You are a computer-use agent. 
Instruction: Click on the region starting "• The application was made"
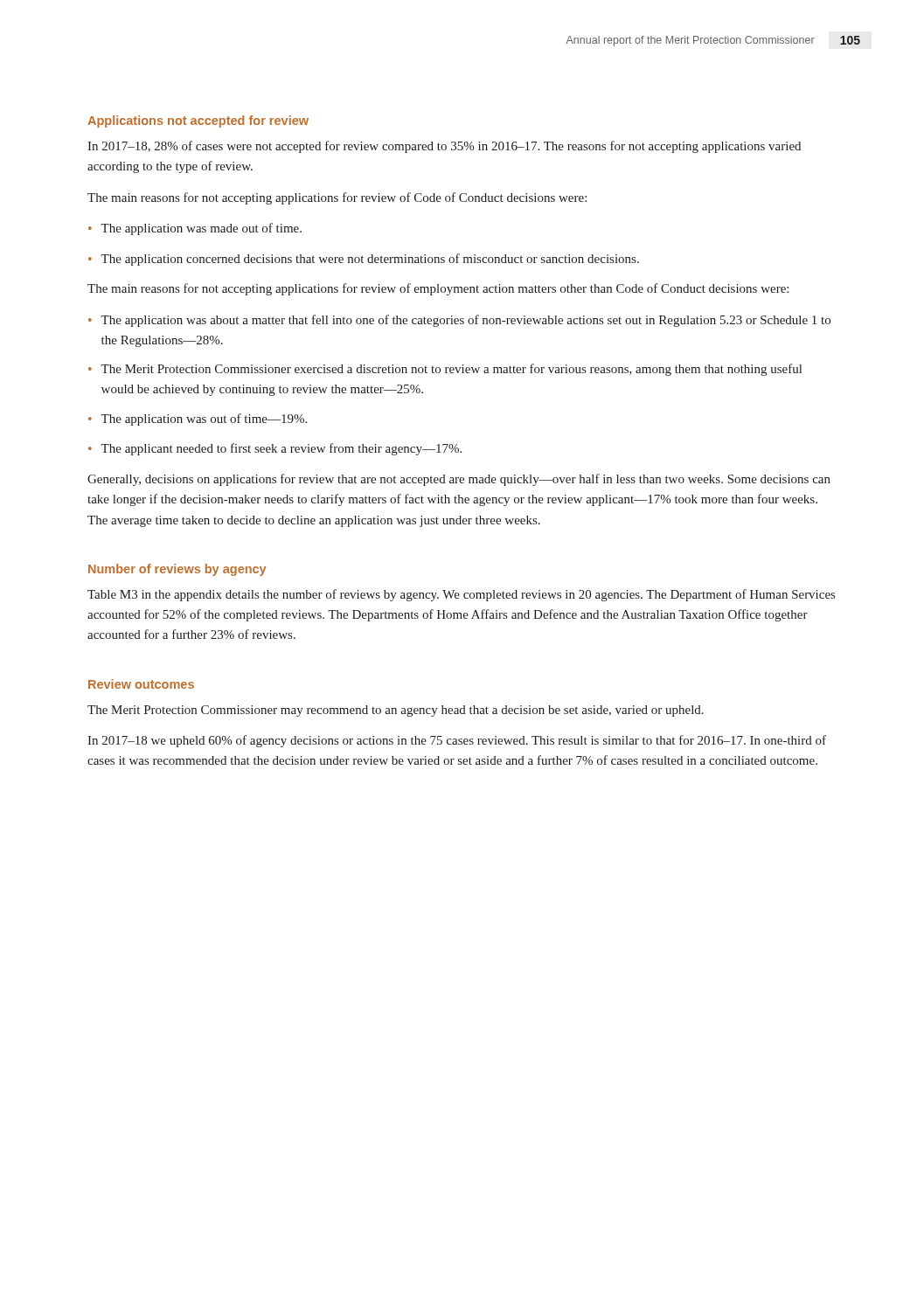click(x=195, y=229)
